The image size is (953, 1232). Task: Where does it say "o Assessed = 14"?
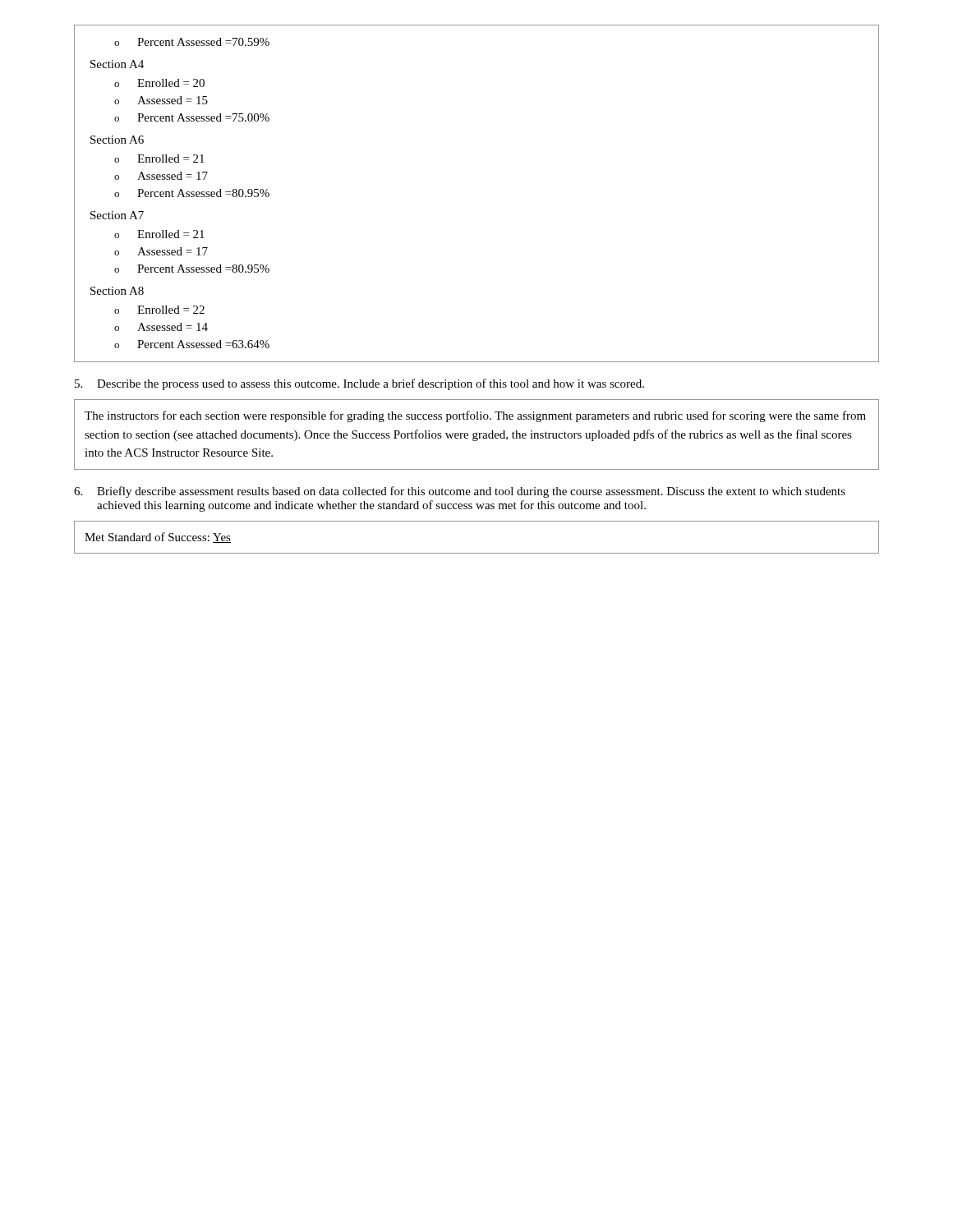(x=161, y=327)
